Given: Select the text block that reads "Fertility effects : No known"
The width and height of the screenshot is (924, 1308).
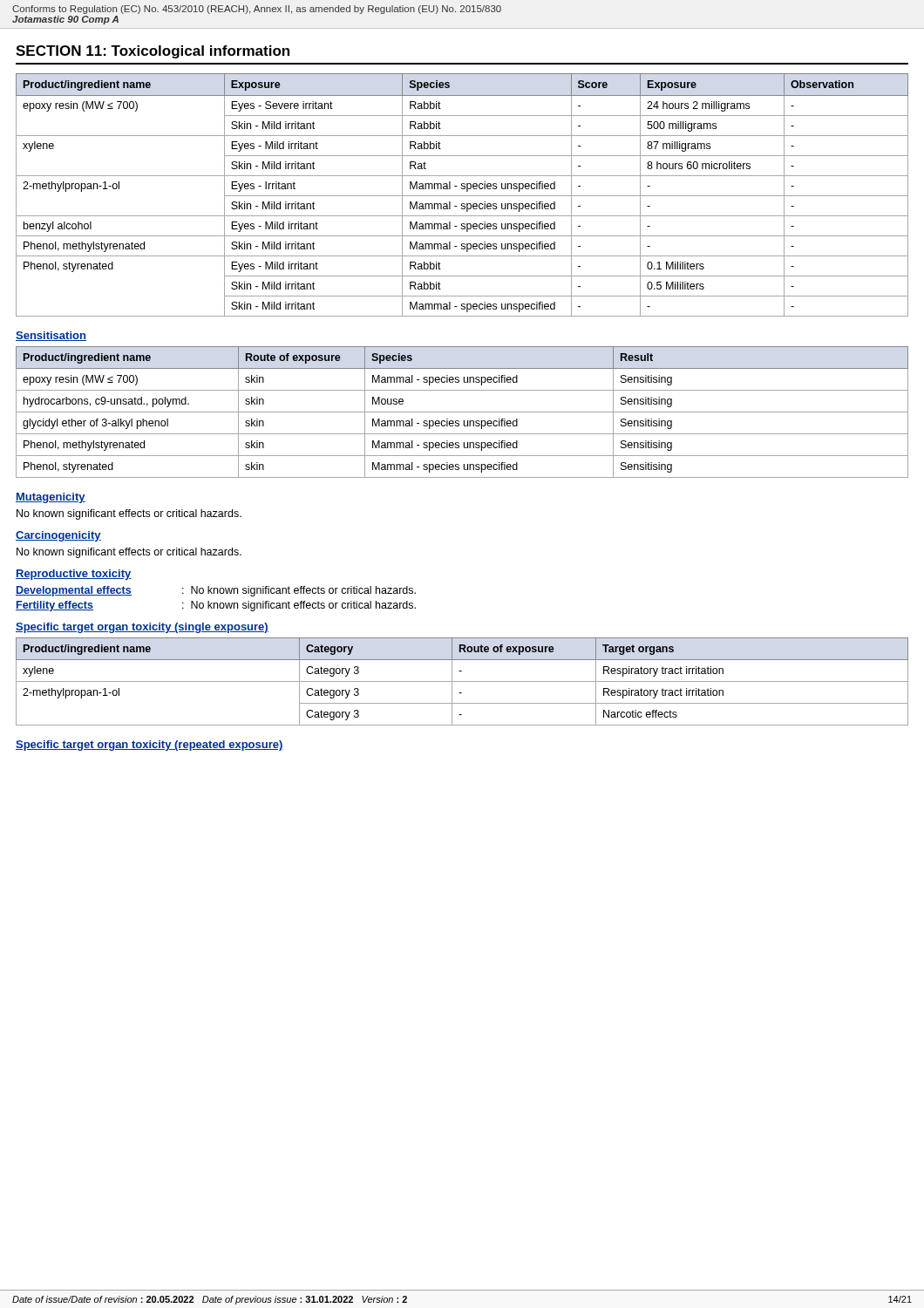Looking at the screenshot, I should click(x=216, y=605).
